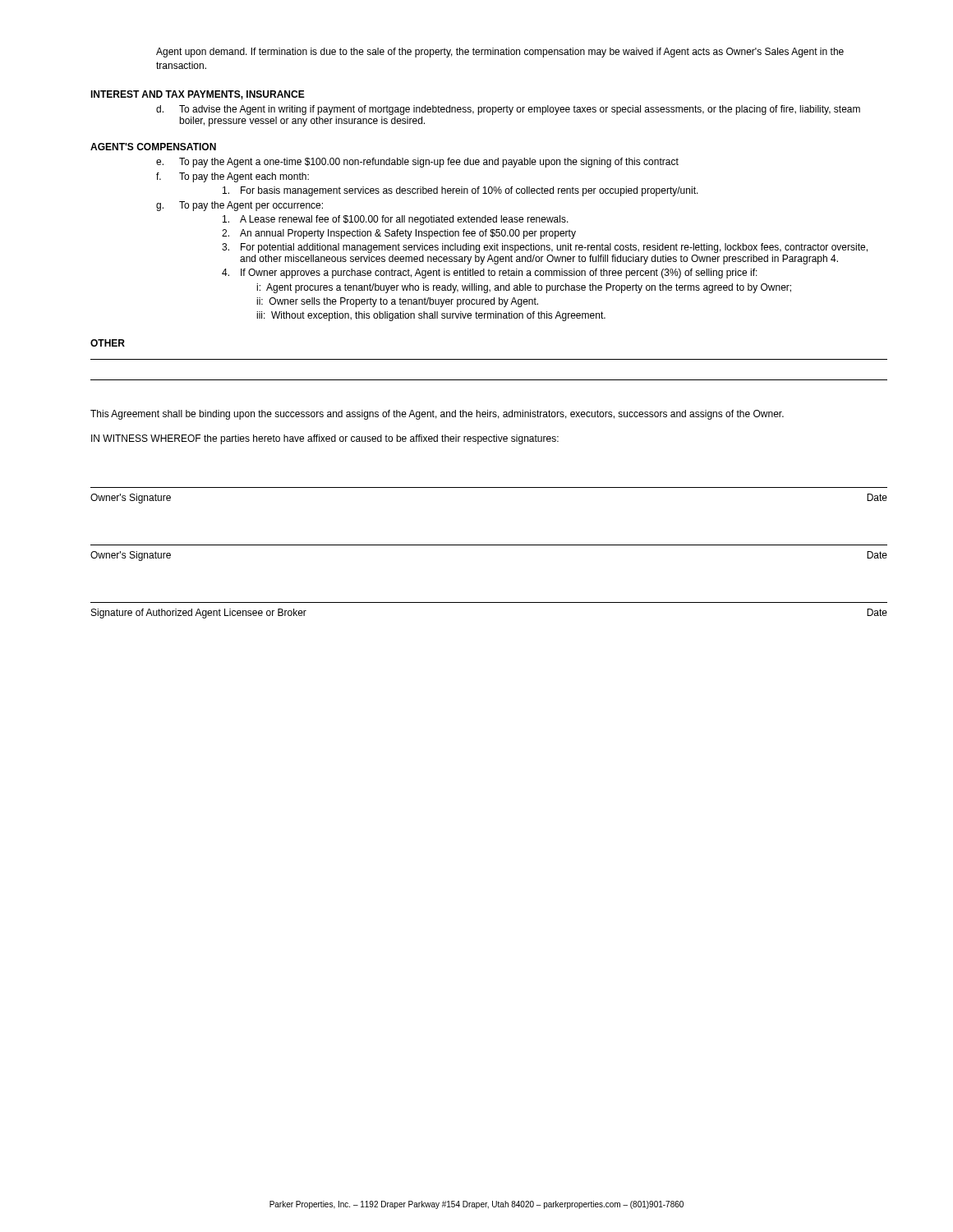Locate the text block starting "AGENT'S COMPENSATION"
Screen dimensions: 1232x953
click(153, 147)
